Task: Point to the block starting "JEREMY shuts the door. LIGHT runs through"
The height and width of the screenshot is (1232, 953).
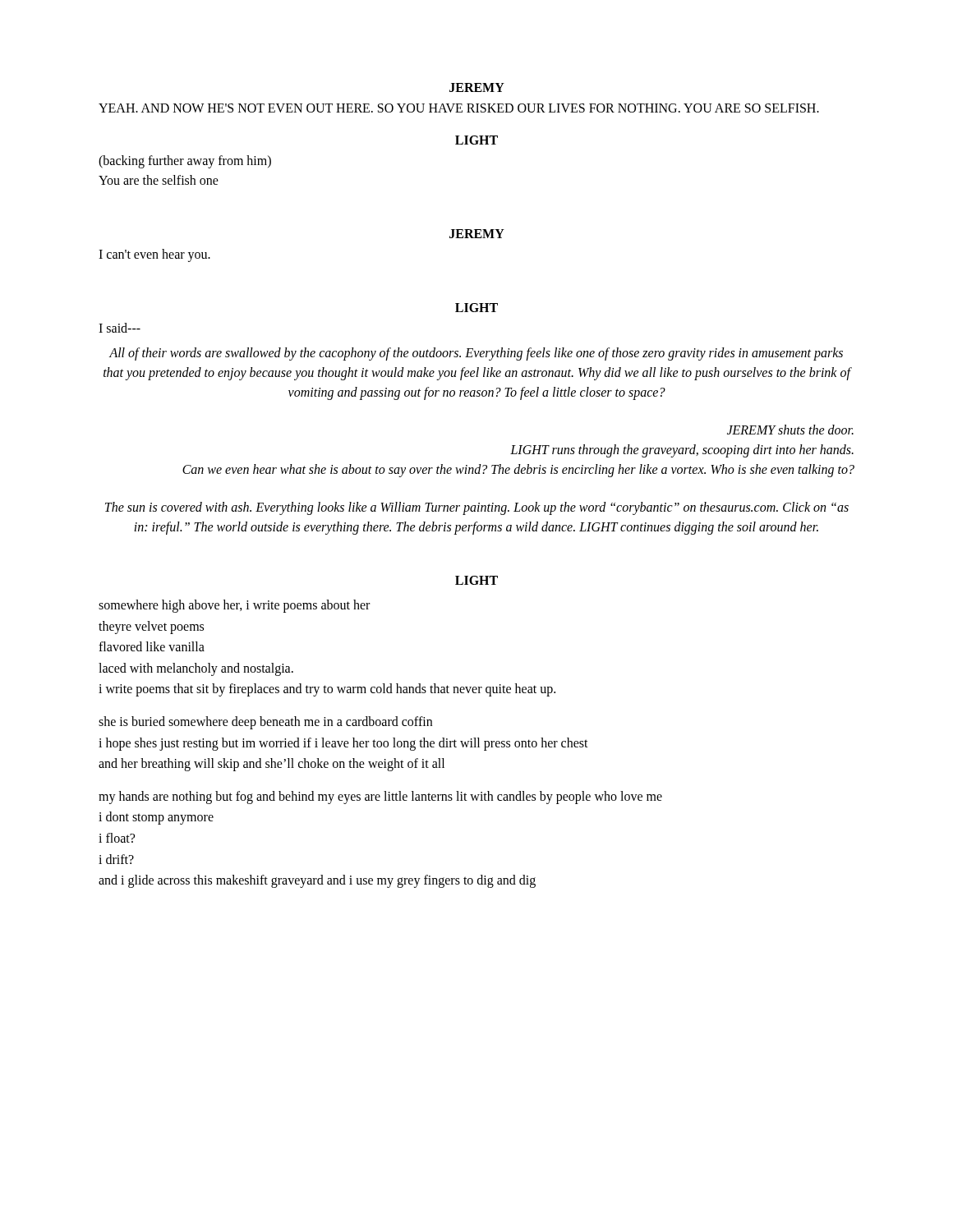Action: click(x=518, y=450)
